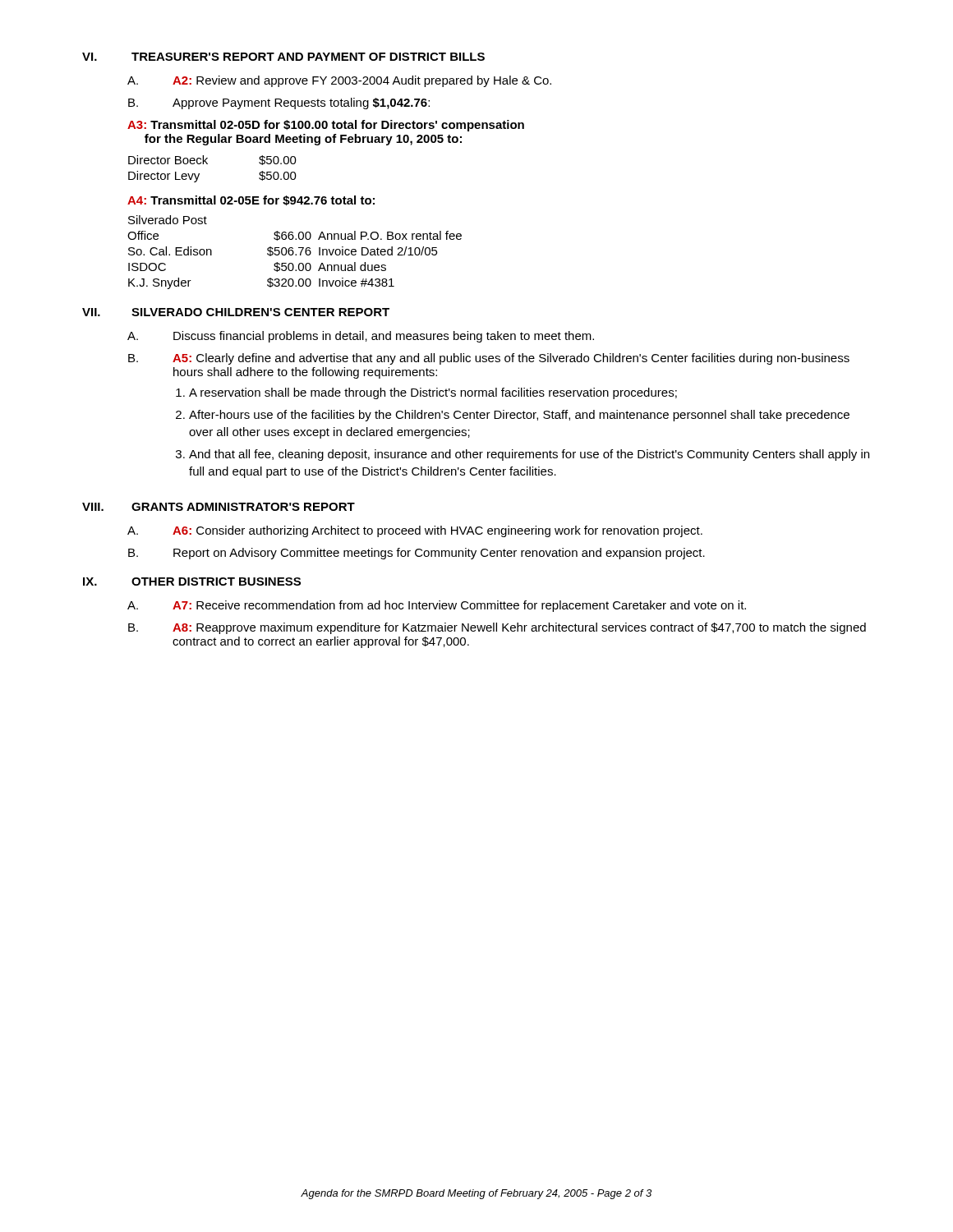Locate the table with the text "Silverado Post"
This screenshot has width=953, height=1232.
coord(499,251)
